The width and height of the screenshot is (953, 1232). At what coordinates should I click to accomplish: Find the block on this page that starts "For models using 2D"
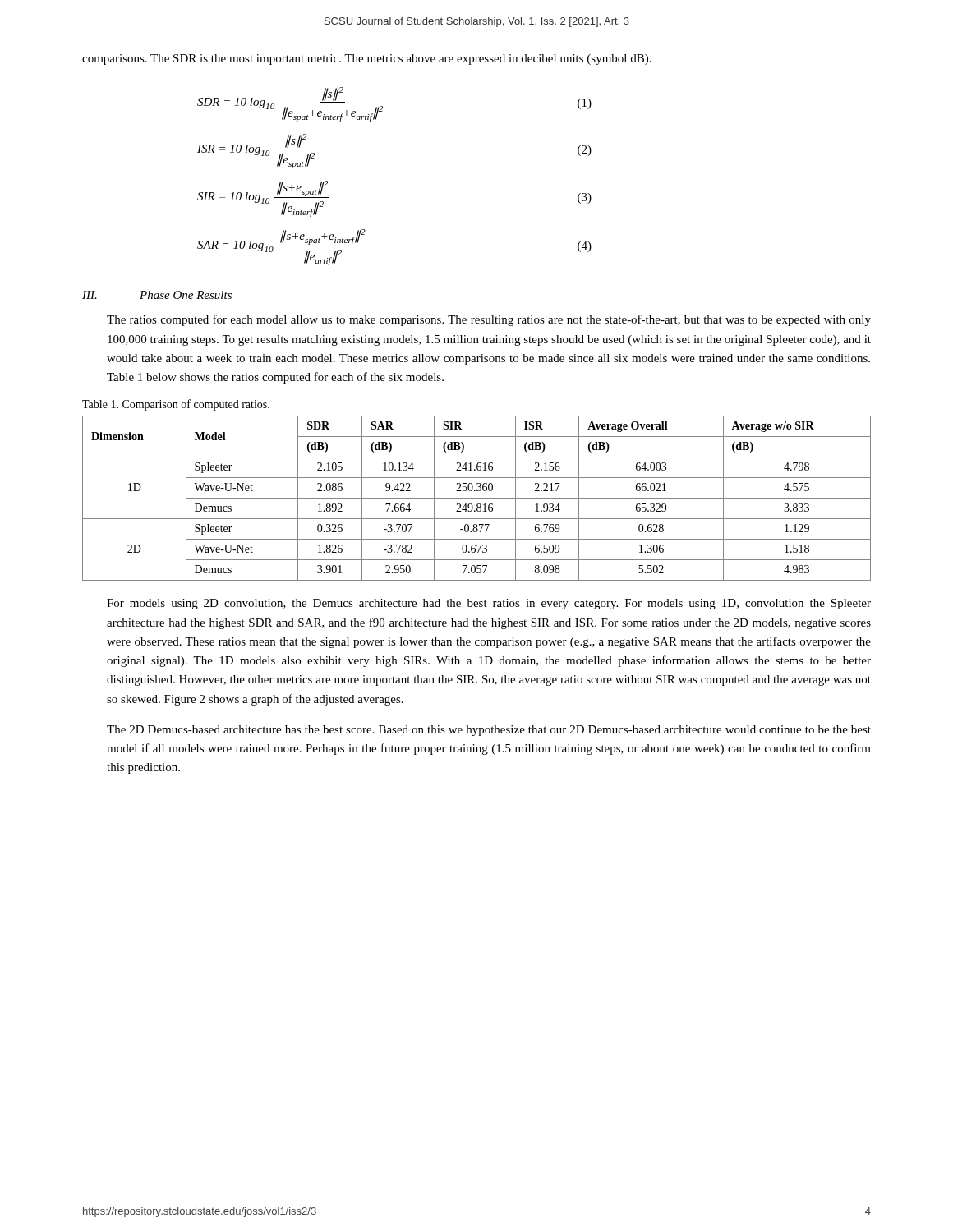click(x=489, y=651)
